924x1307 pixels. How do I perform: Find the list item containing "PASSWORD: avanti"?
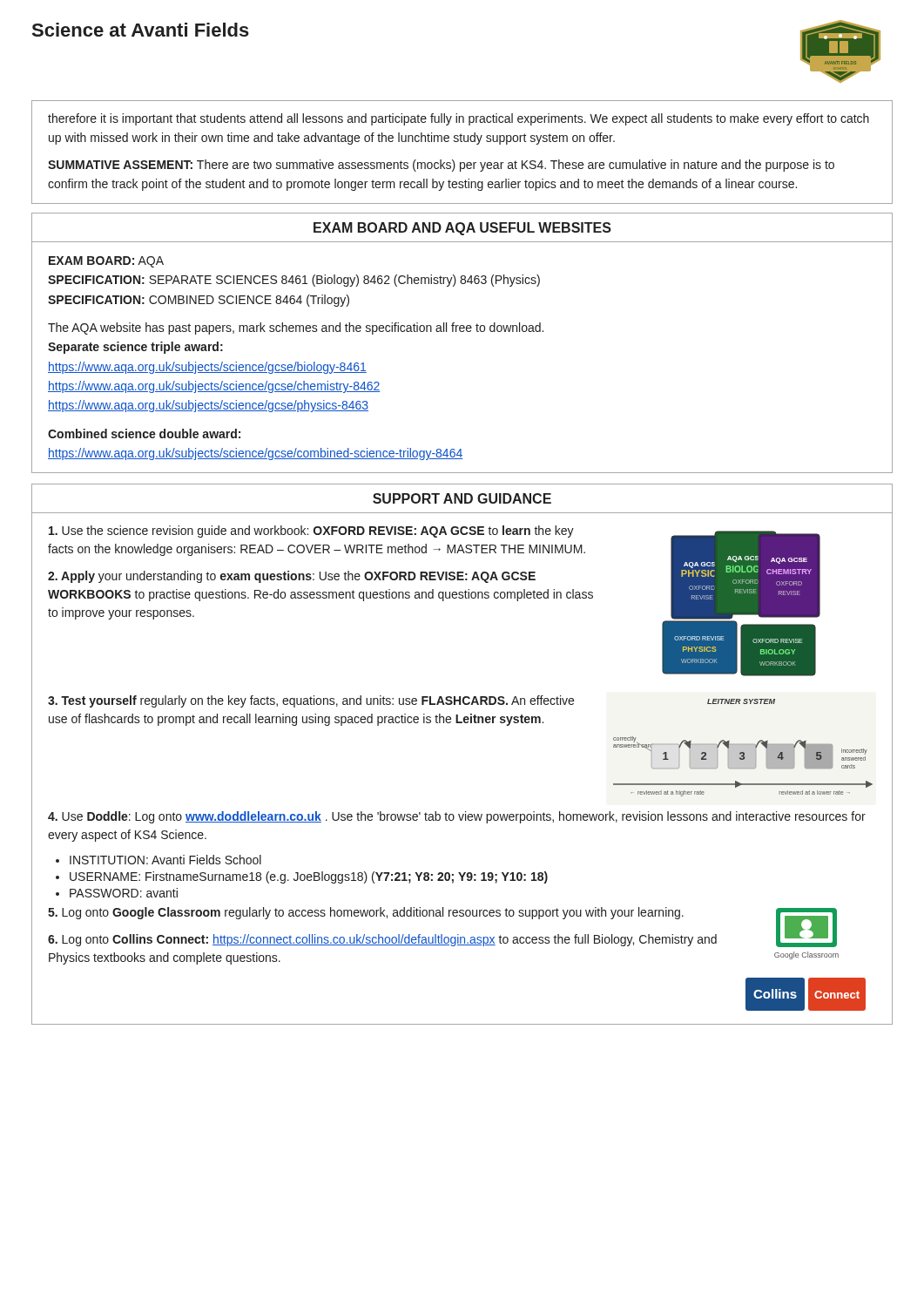coord(124,893)
